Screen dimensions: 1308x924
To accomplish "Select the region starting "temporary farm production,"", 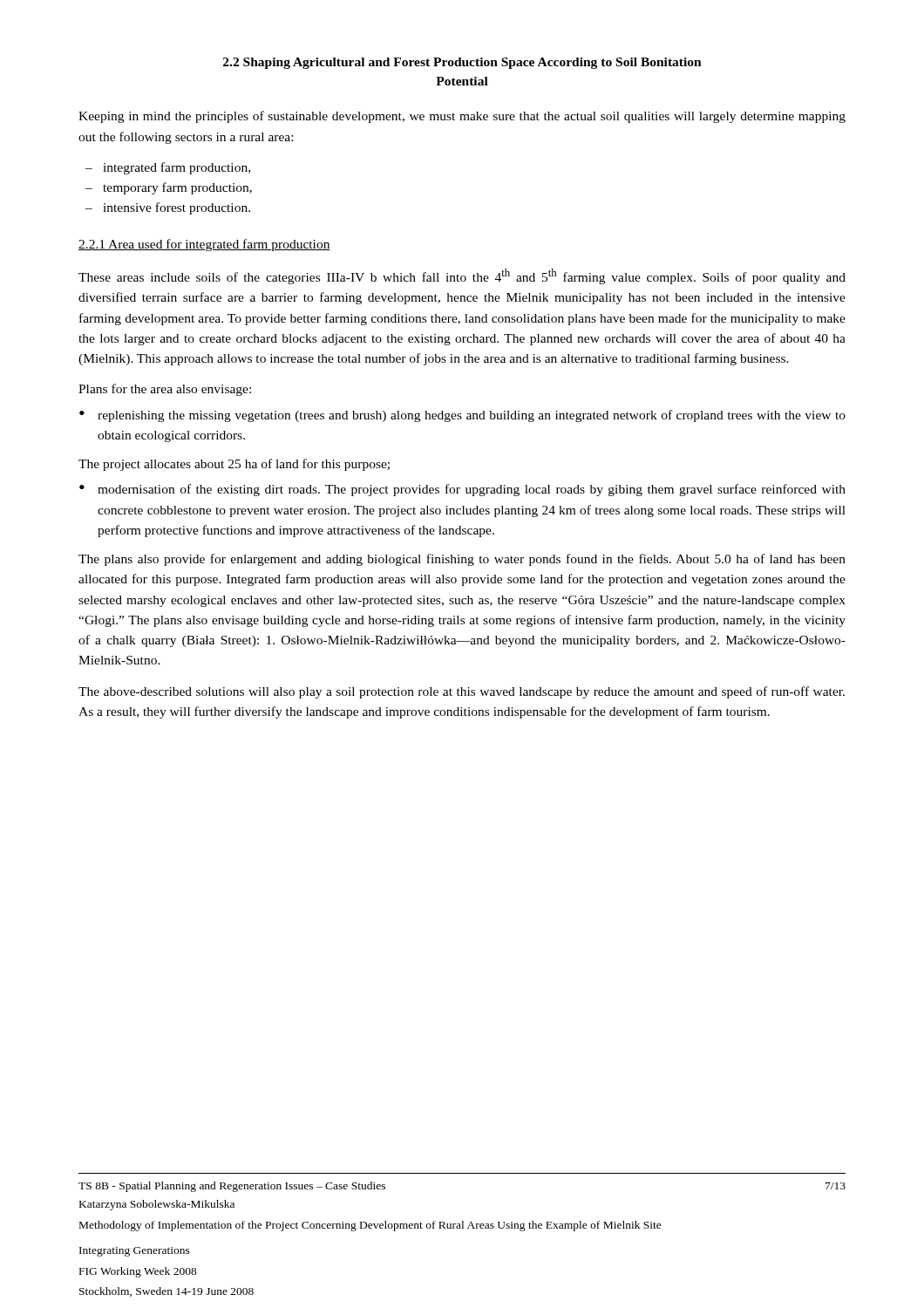I will [x=178, y=187].
